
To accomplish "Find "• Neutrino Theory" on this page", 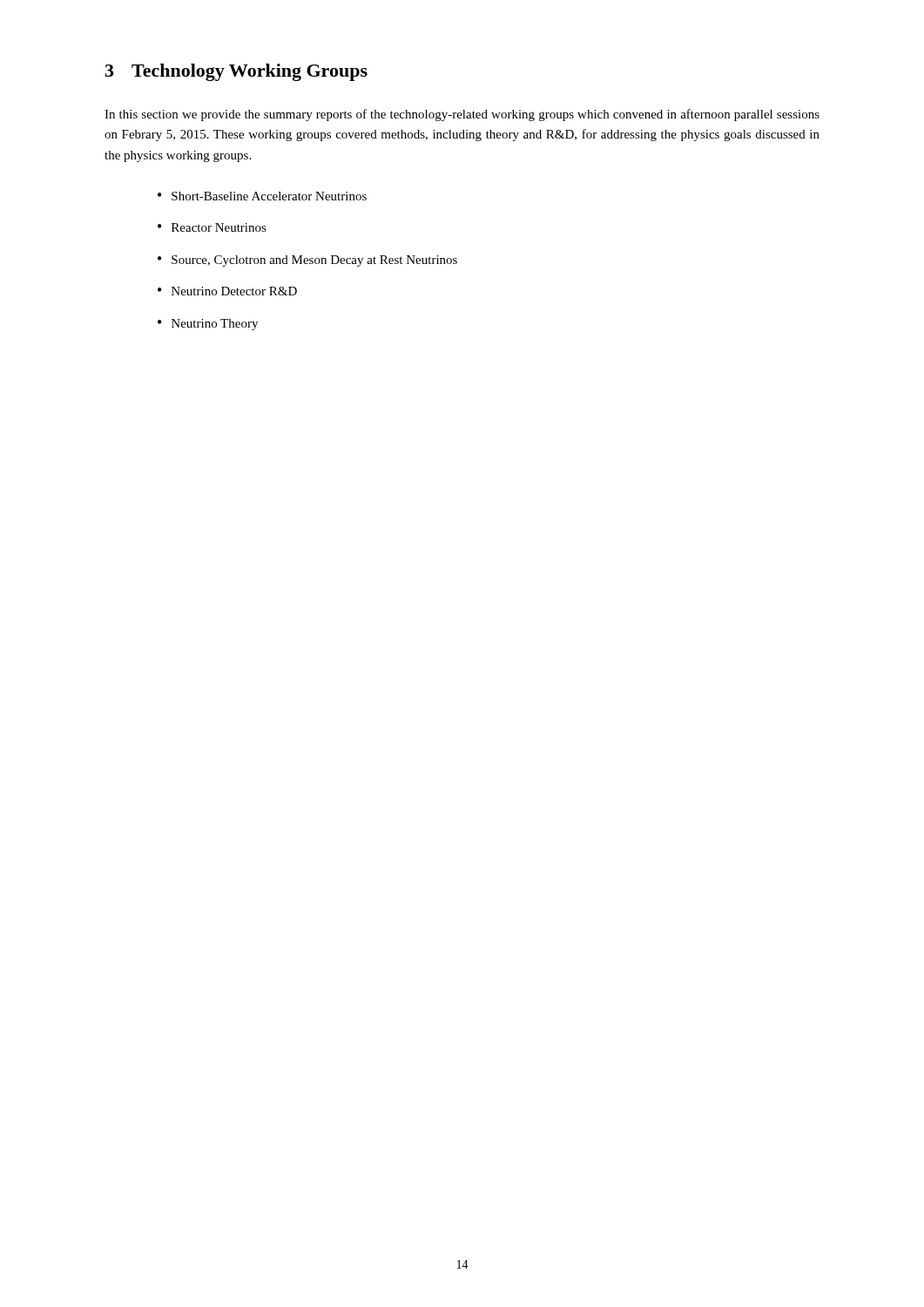I will pos(207,323).
